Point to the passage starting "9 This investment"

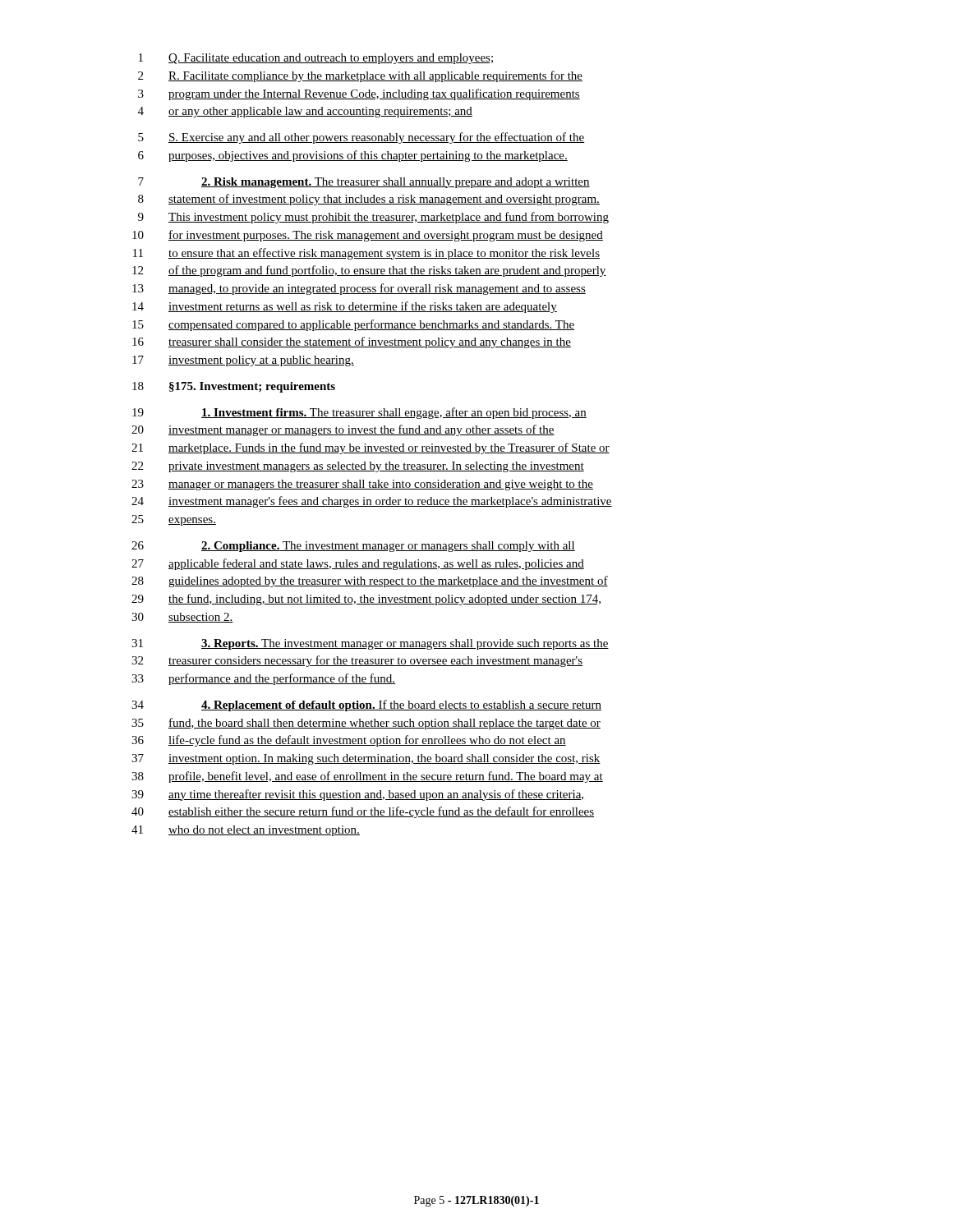pyautogui.click(x=493, y=218)
